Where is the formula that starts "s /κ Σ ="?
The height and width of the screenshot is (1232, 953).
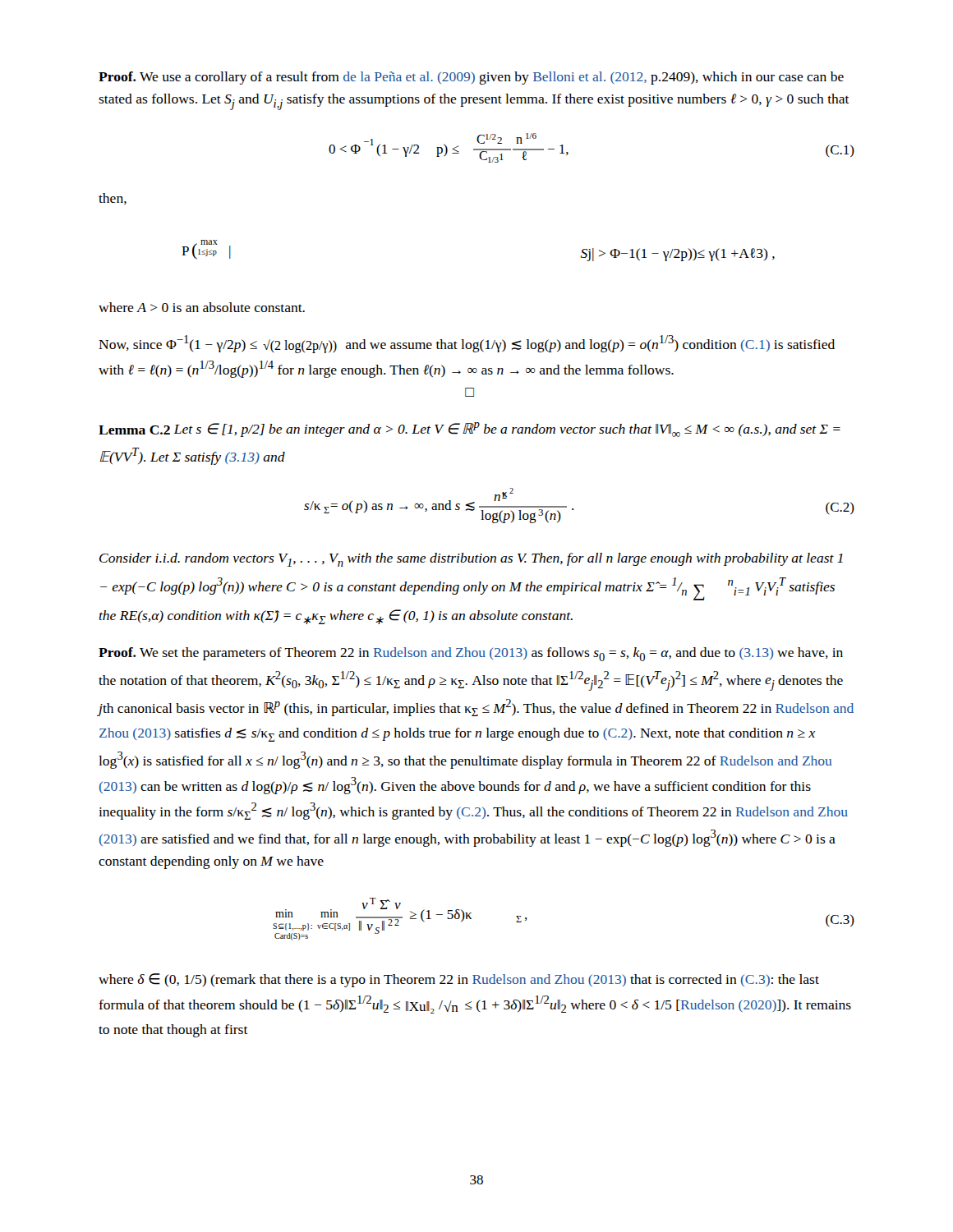tap(577, 508)
